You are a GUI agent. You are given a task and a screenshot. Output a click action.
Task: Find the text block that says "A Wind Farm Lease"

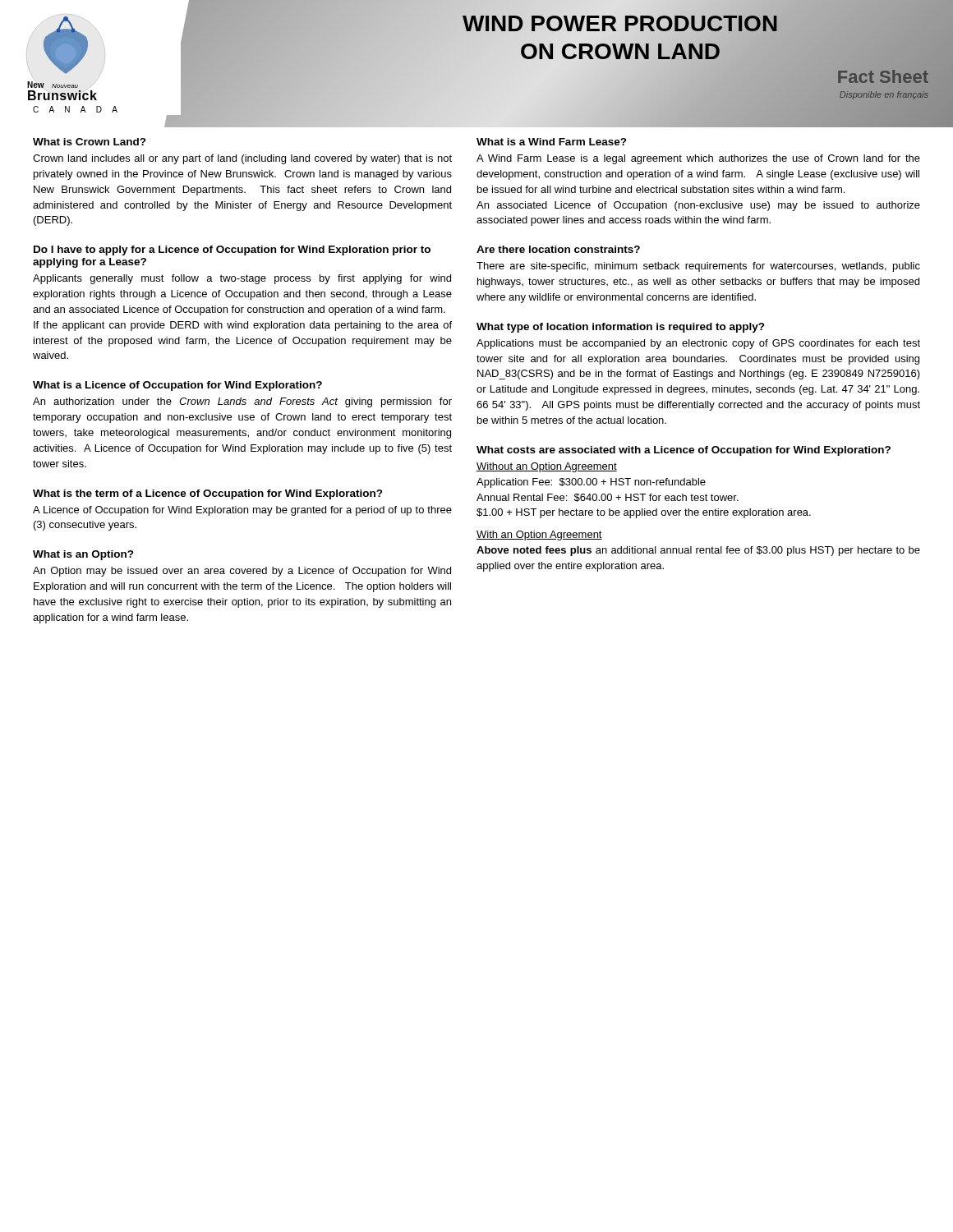point(698,190)
